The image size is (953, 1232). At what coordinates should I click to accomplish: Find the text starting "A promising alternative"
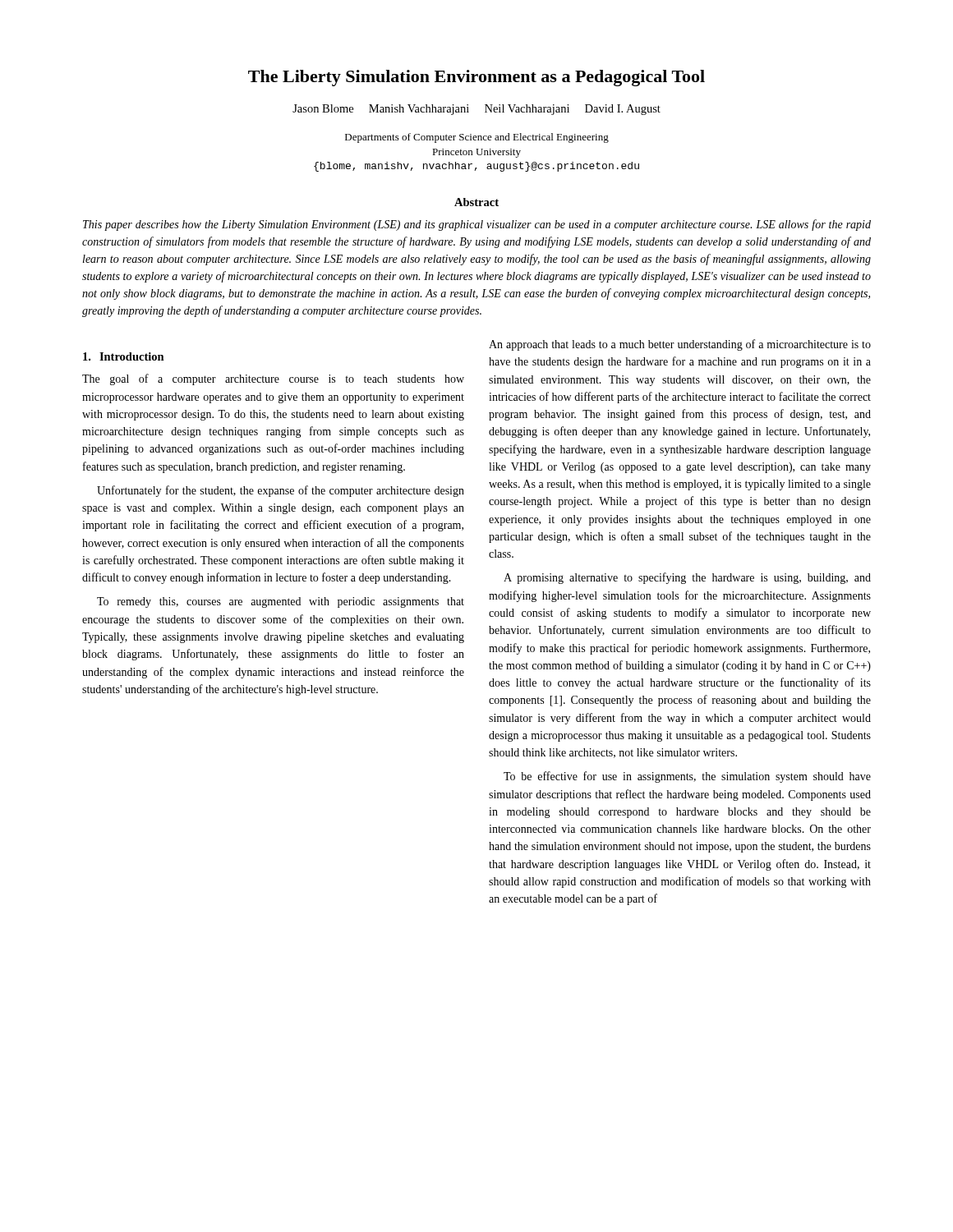click(680, 666)
